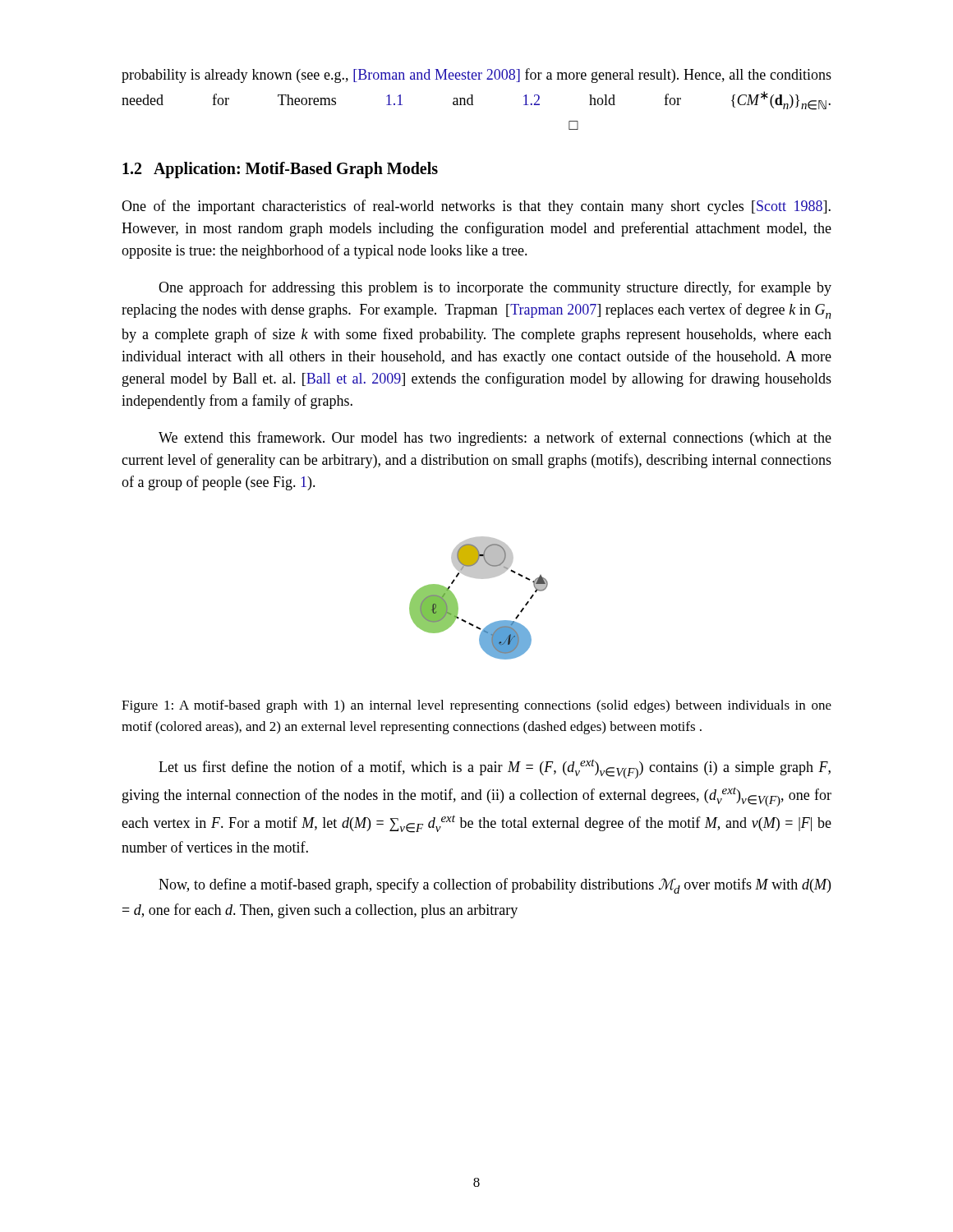
Task: Locate the illustration
Action: pos(476,596)
